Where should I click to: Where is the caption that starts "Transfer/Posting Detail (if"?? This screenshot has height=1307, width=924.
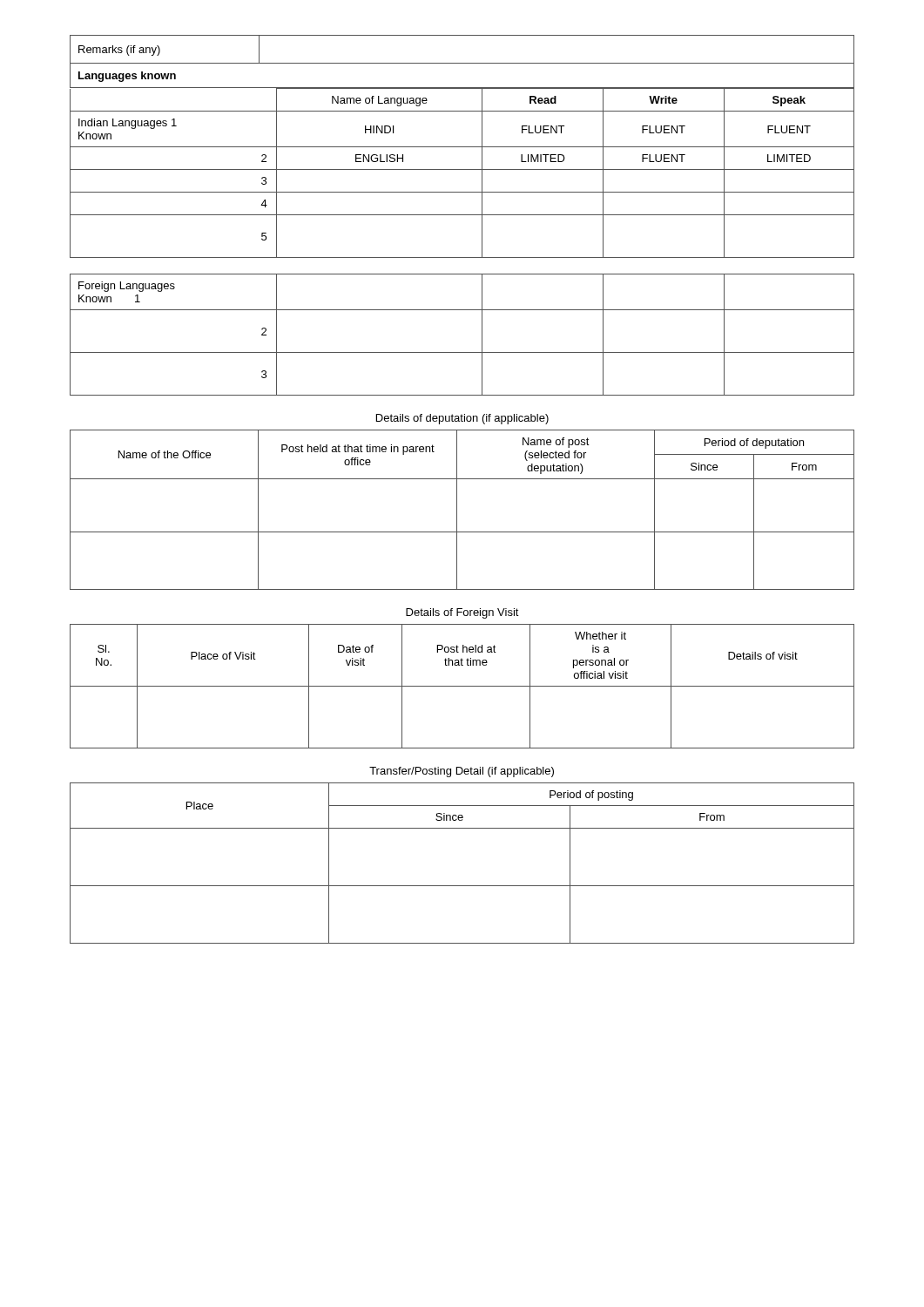tap(462, 771)
